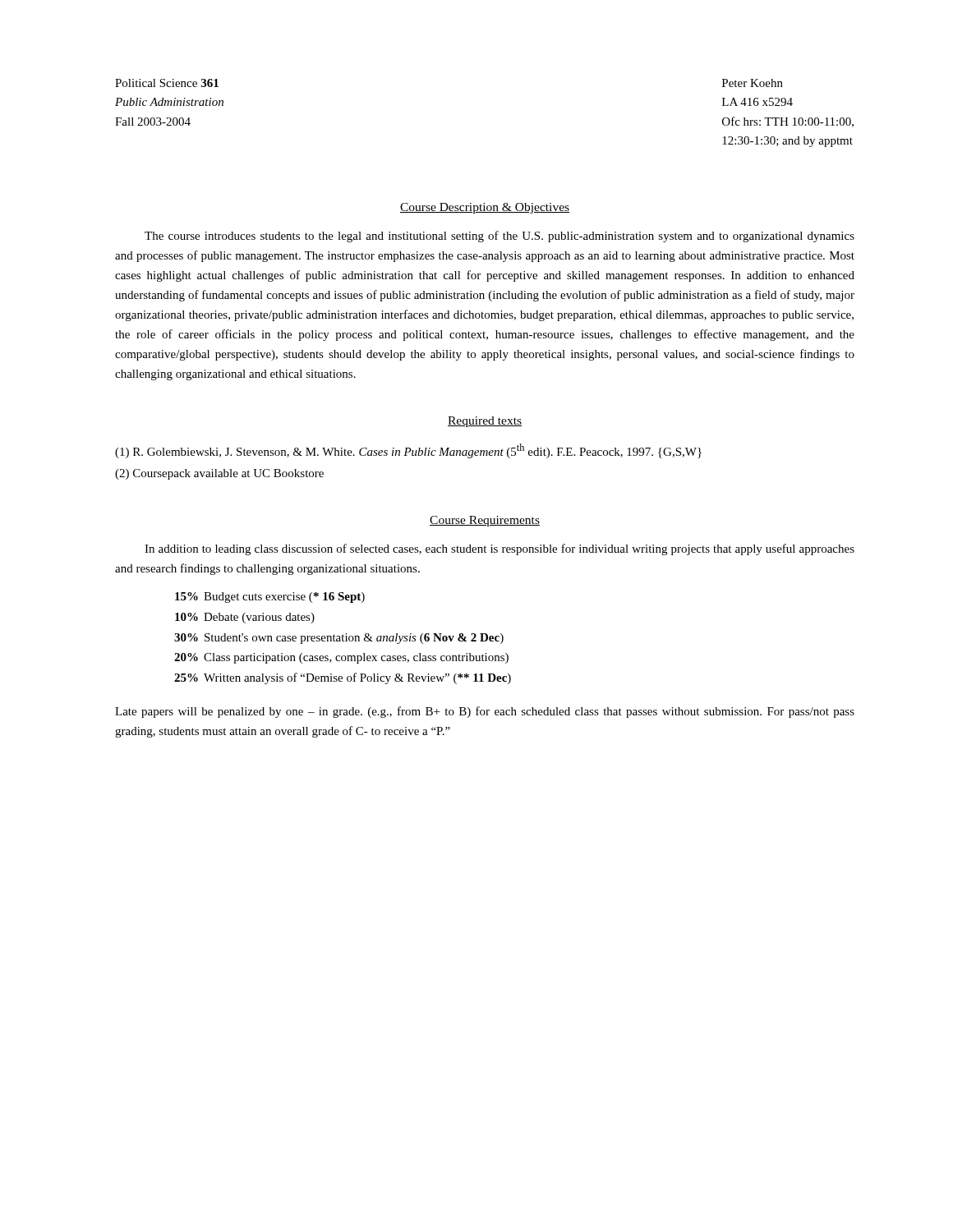This screenshot has height=1232, width=953.
Task: Select the section header that says "Course Requirements"
Action: 485,519
